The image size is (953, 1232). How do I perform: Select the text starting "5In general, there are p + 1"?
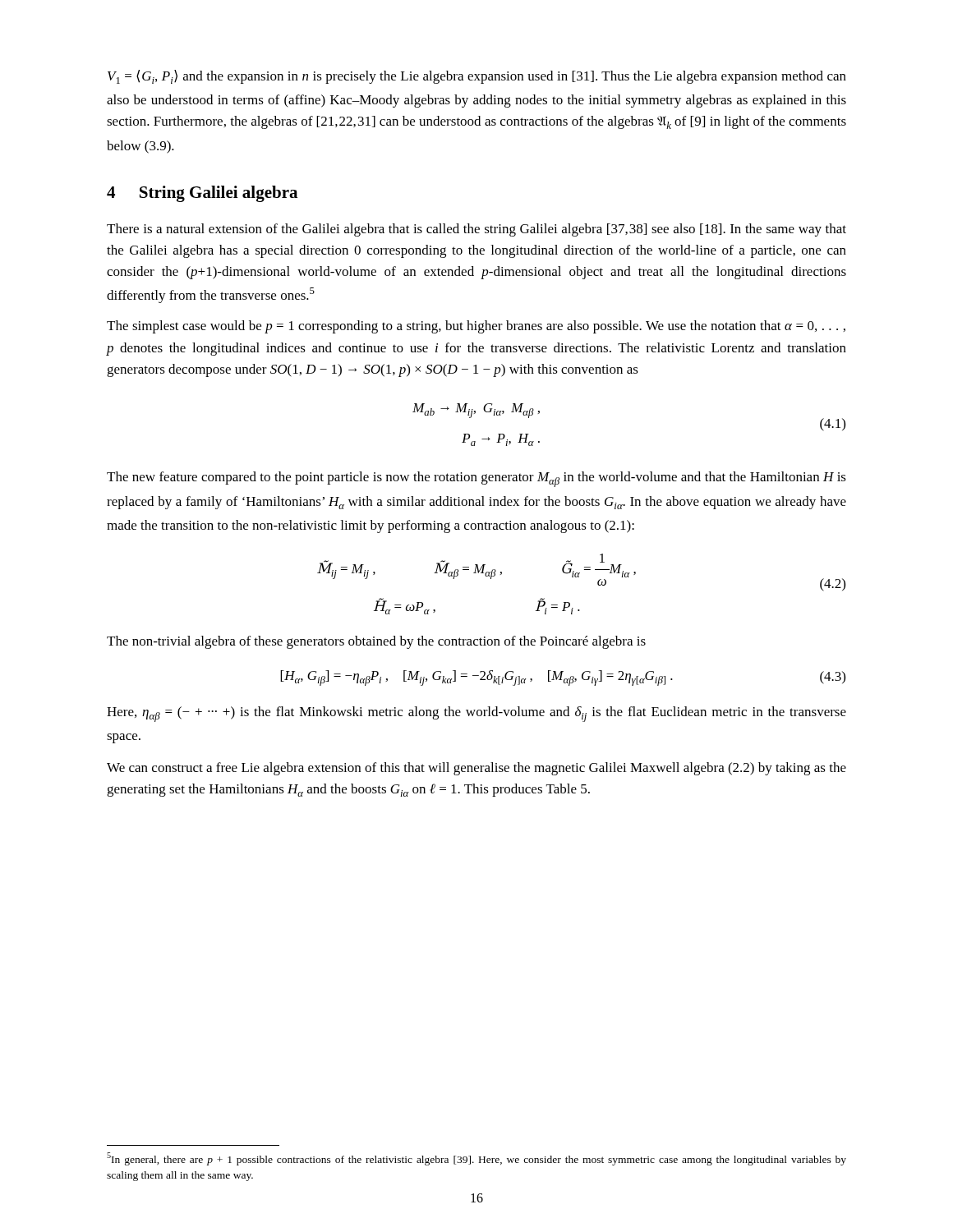point(476,1164)
